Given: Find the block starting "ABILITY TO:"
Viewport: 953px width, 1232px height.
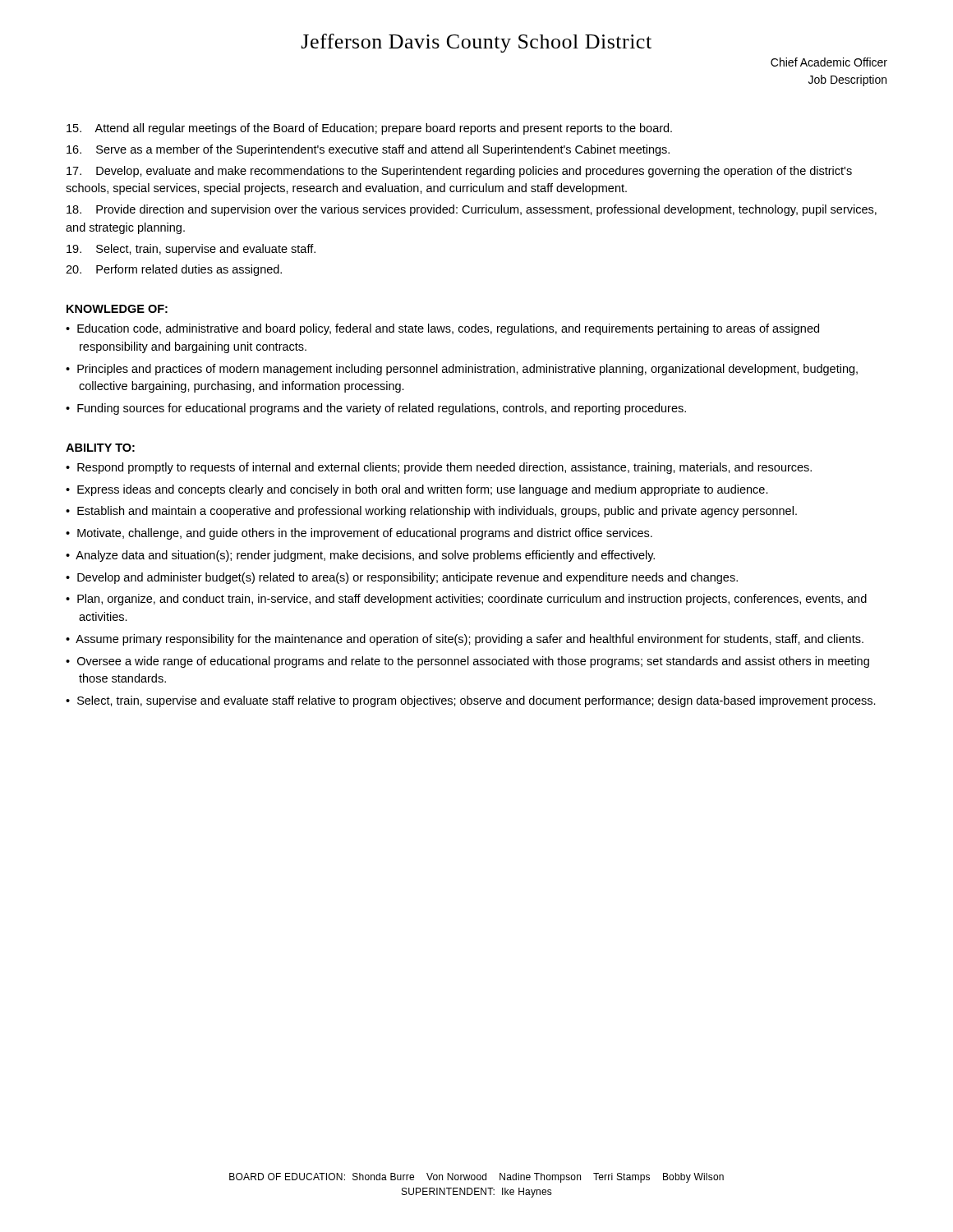Looking at the screenshot, I should pos(101,447).
